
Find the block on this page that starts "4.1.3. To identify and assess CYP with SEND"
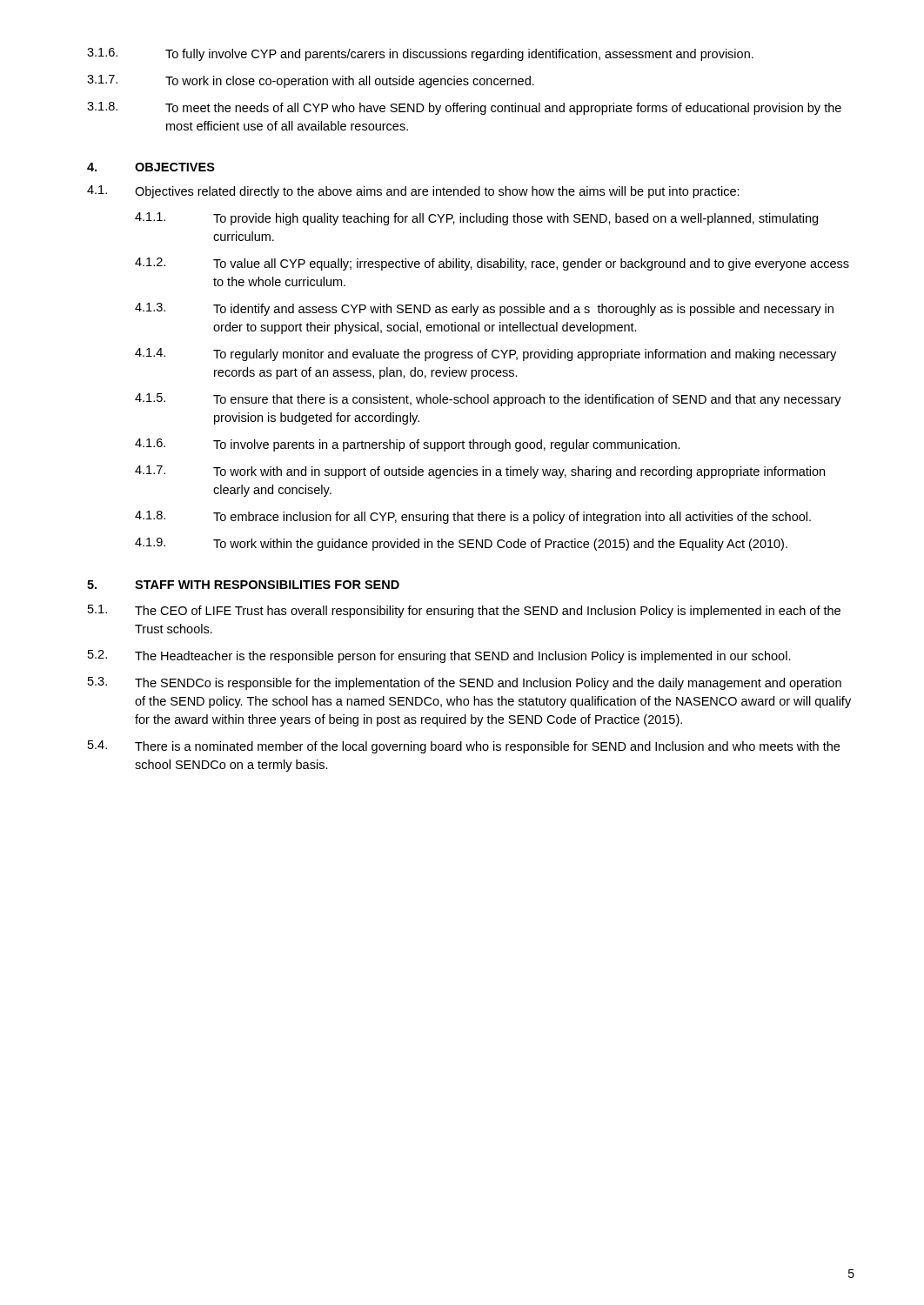click(495, 319)
